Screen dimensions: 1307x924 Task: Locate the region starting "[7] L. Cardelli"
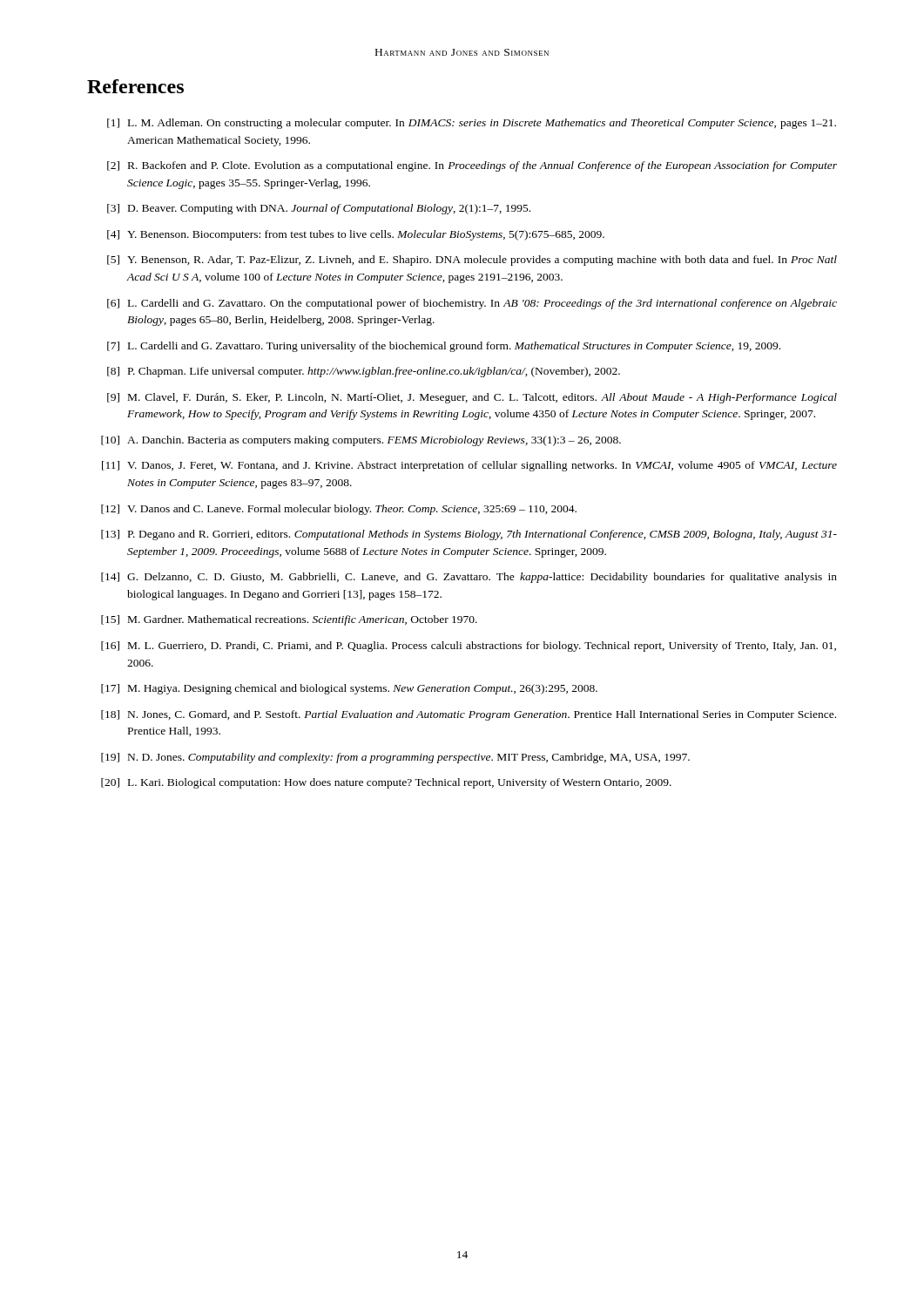click(462, 345)
